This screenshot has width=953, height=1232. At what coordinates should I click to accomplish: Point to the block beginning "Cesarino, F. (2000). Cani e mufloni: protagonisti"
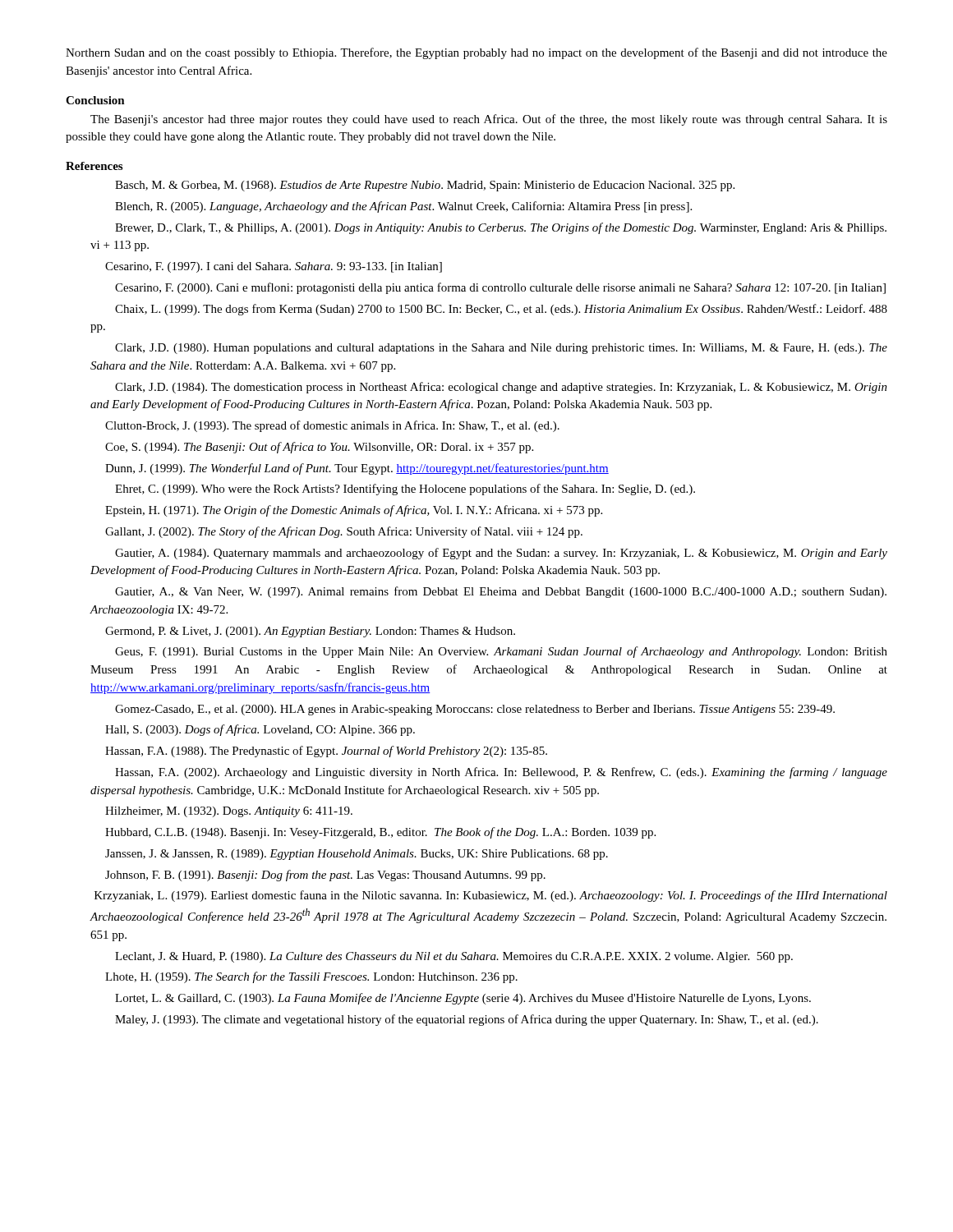501,287
